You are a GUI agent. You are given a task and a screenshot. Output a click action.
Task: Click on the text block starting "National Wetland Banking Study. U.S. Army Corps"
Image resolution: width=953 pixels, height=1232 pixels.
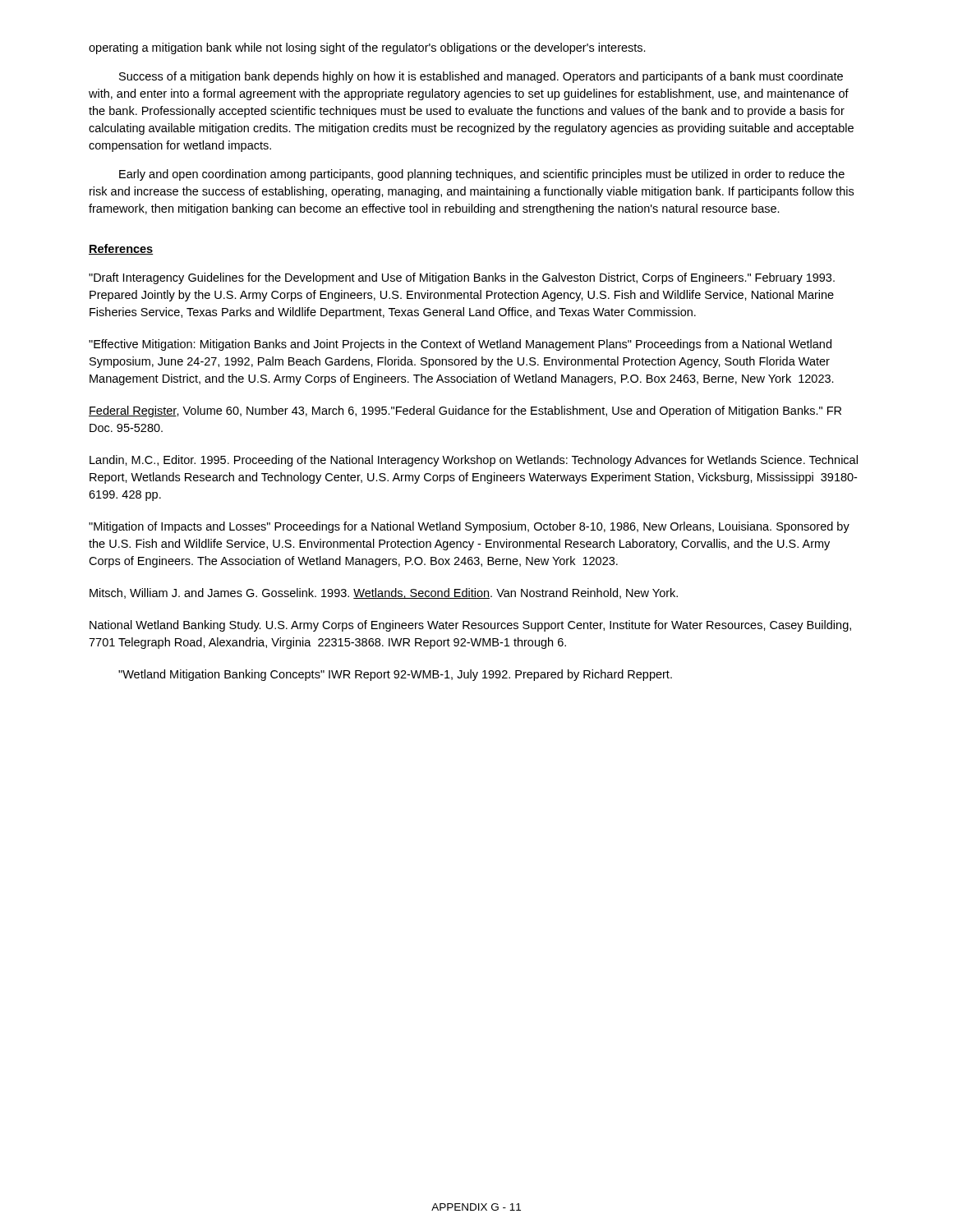point(470,634)
